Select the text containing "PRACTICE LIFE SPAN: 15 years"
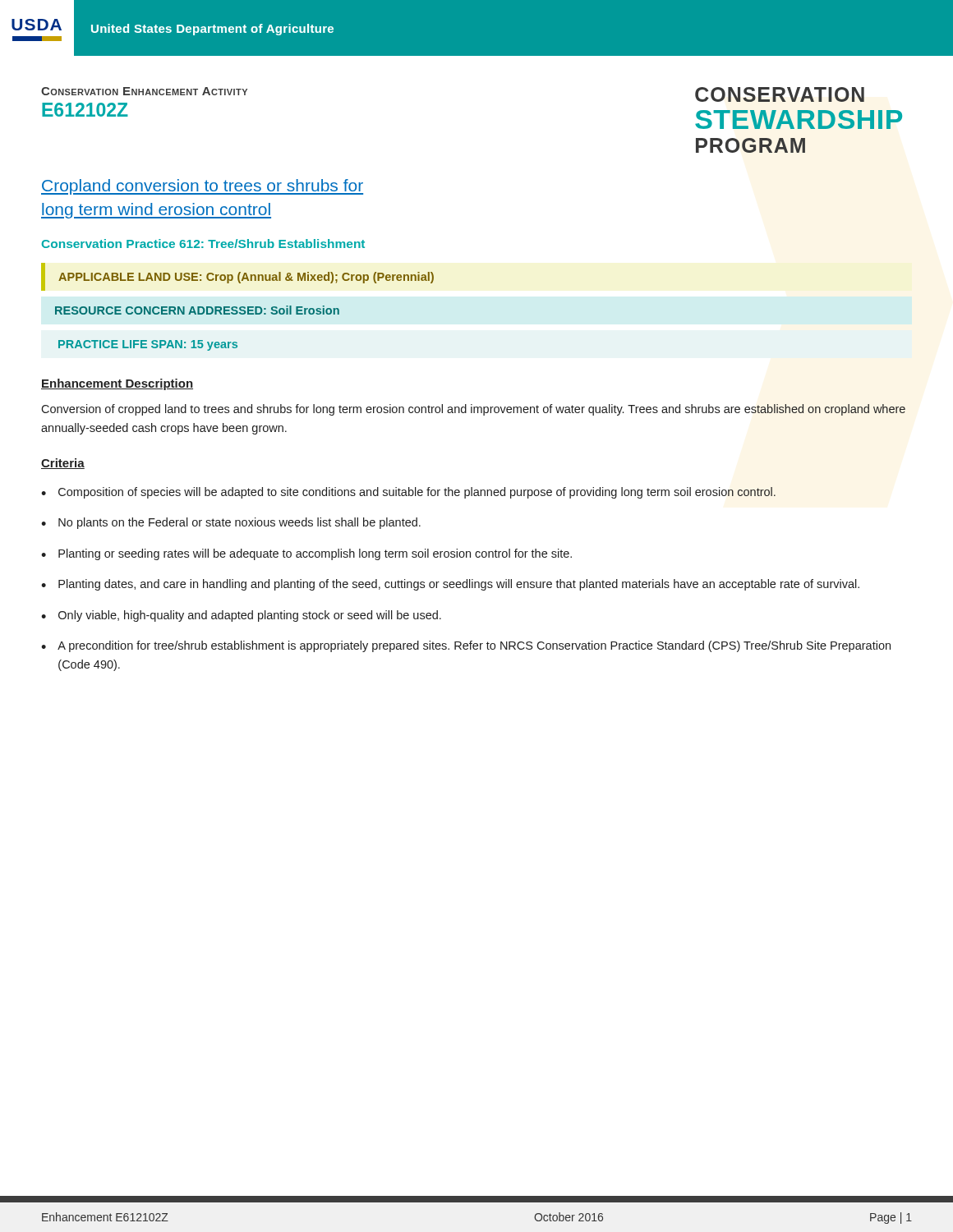The image size is (953, 1232). pos(146,344)
